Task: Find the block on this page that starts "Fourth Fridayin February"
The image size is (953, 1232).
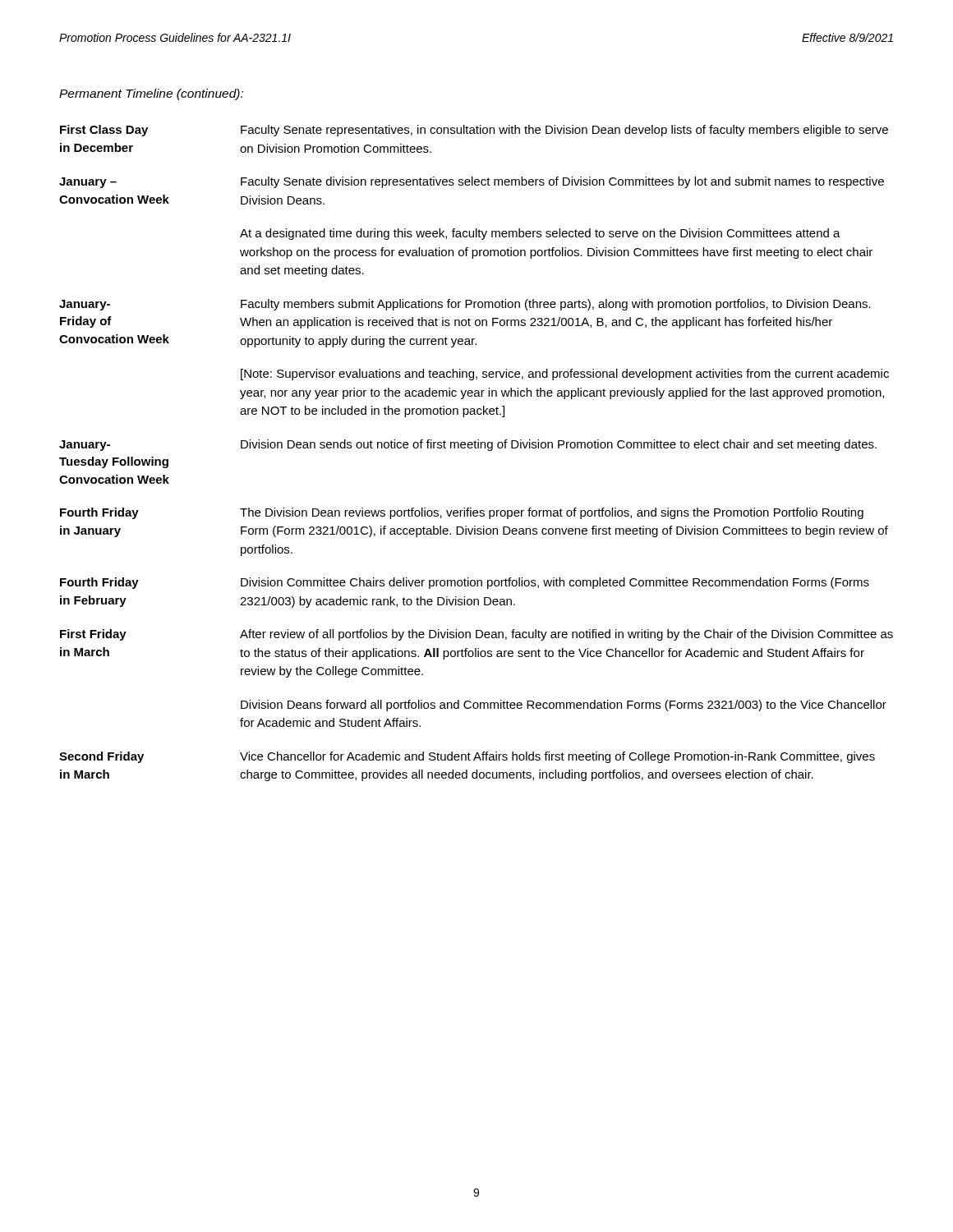Action: [x=476, y=592]
